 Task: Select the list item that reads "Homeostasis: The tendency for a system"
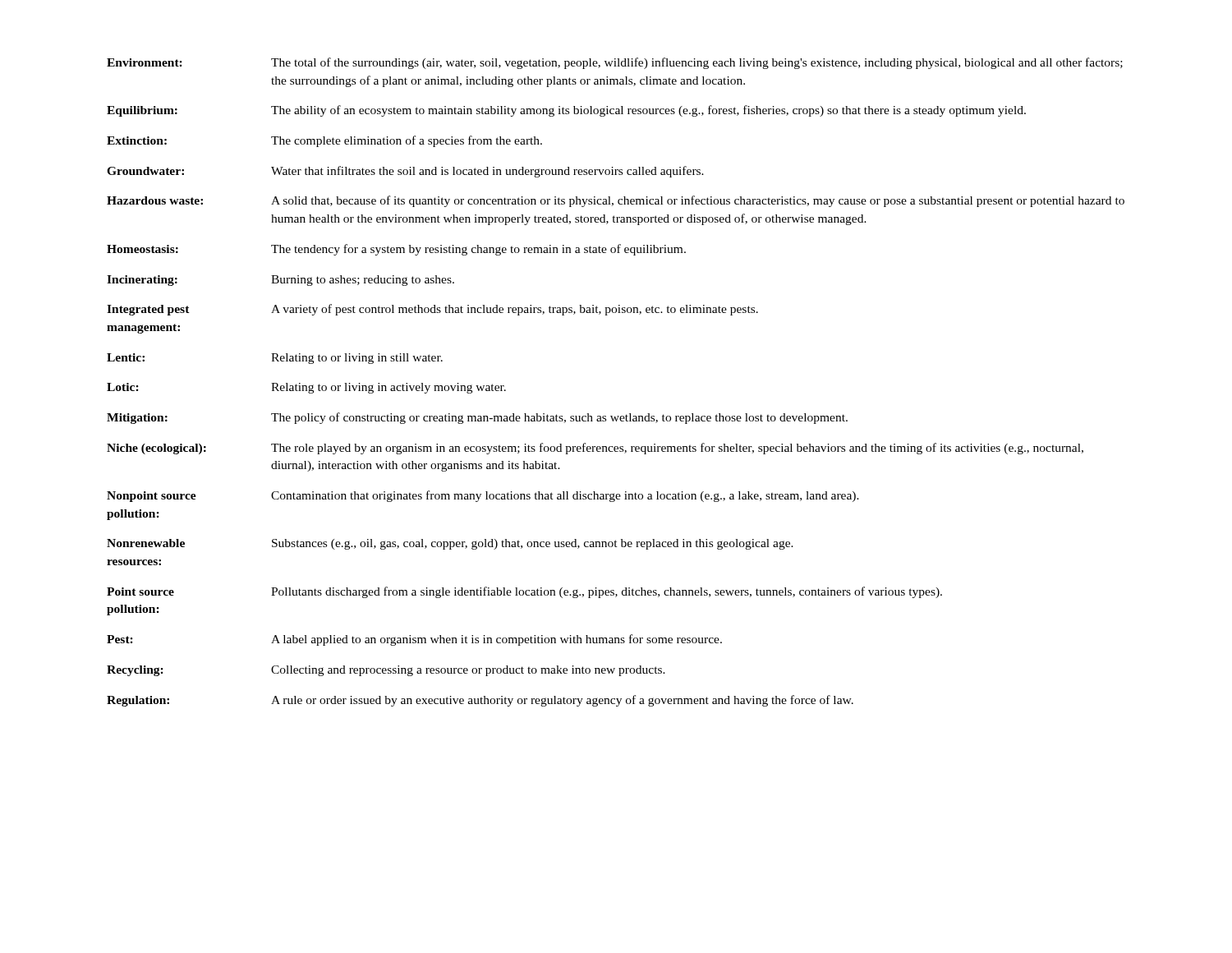616,251
